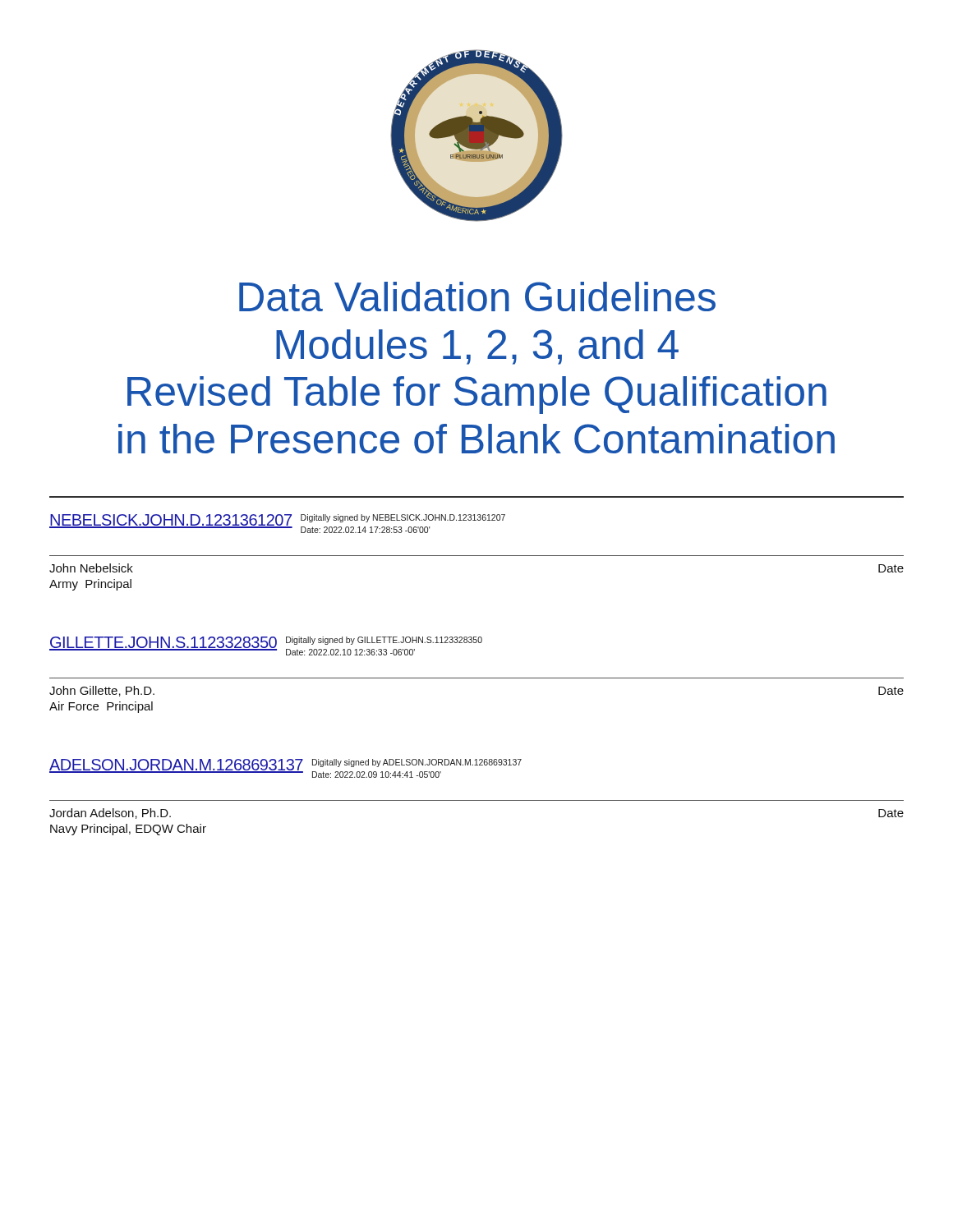Viewport: 953px width, 1232px height.
Task: Point to the block beginning "ADELSON.JORDAN.M.1268693137 Digitally signed by ADELSON.JORDAN.M.1268693137Date: 2022.02.09"
Action: tap(476, 795)
